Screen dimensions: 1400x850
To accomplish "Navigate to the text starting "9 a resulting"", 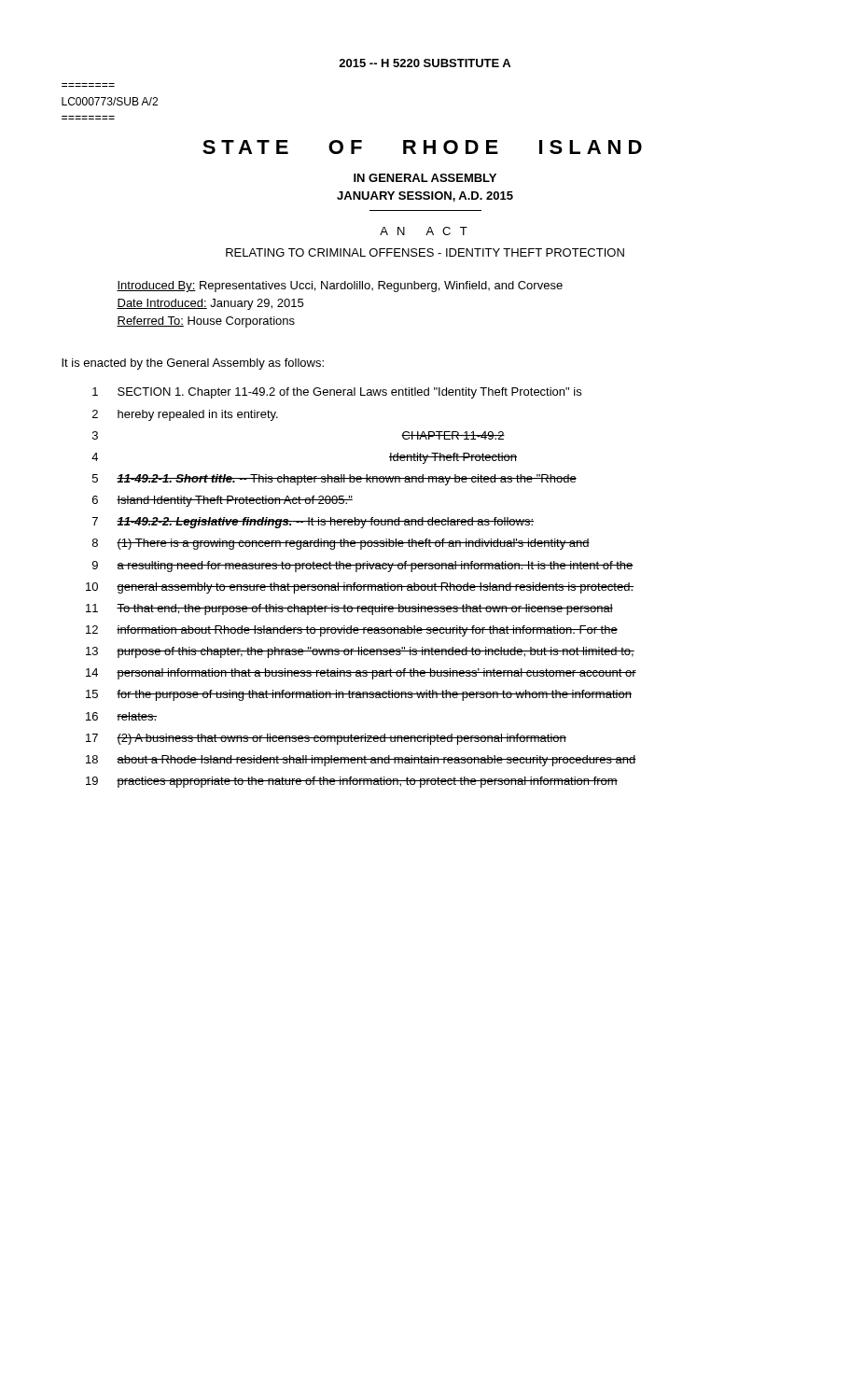I will click(x=425, y=565).
